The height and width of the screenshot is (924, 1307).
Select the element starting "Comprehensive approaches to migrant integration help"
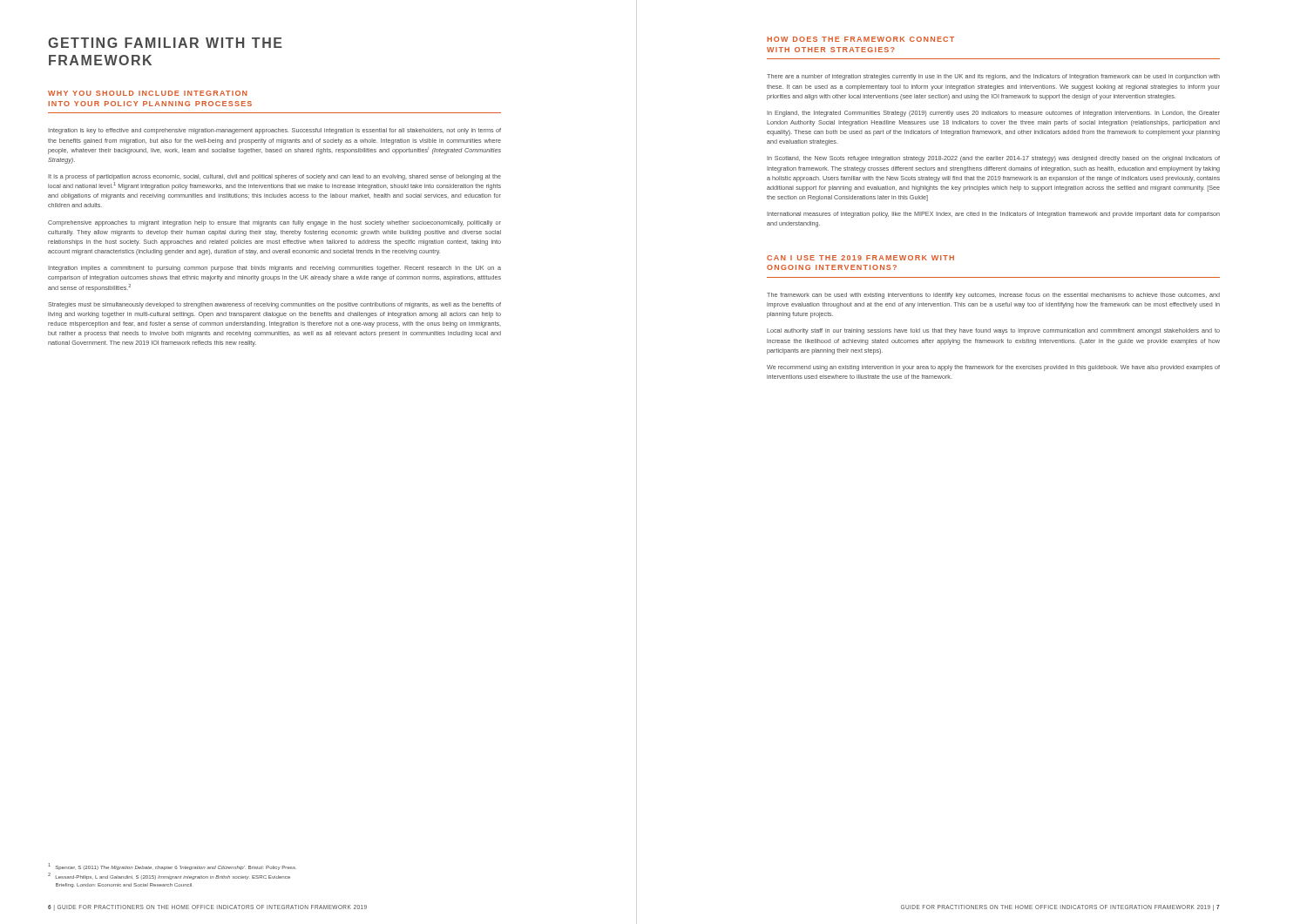tap(274, 237)
